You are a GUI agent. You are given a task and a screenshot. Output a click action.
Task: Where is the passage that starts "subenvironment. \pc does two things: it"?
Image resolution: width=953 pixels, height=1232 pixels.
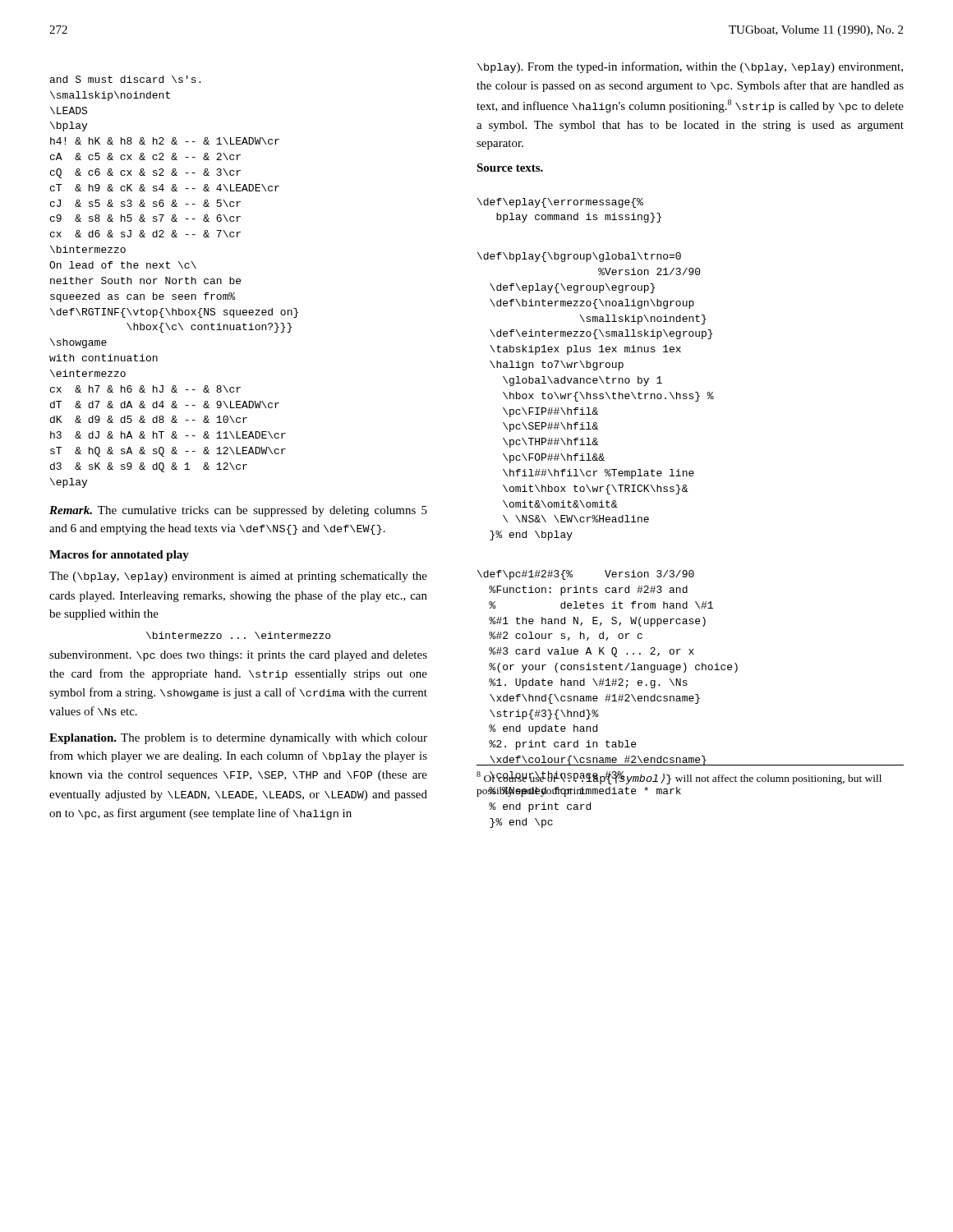(238, 683)
